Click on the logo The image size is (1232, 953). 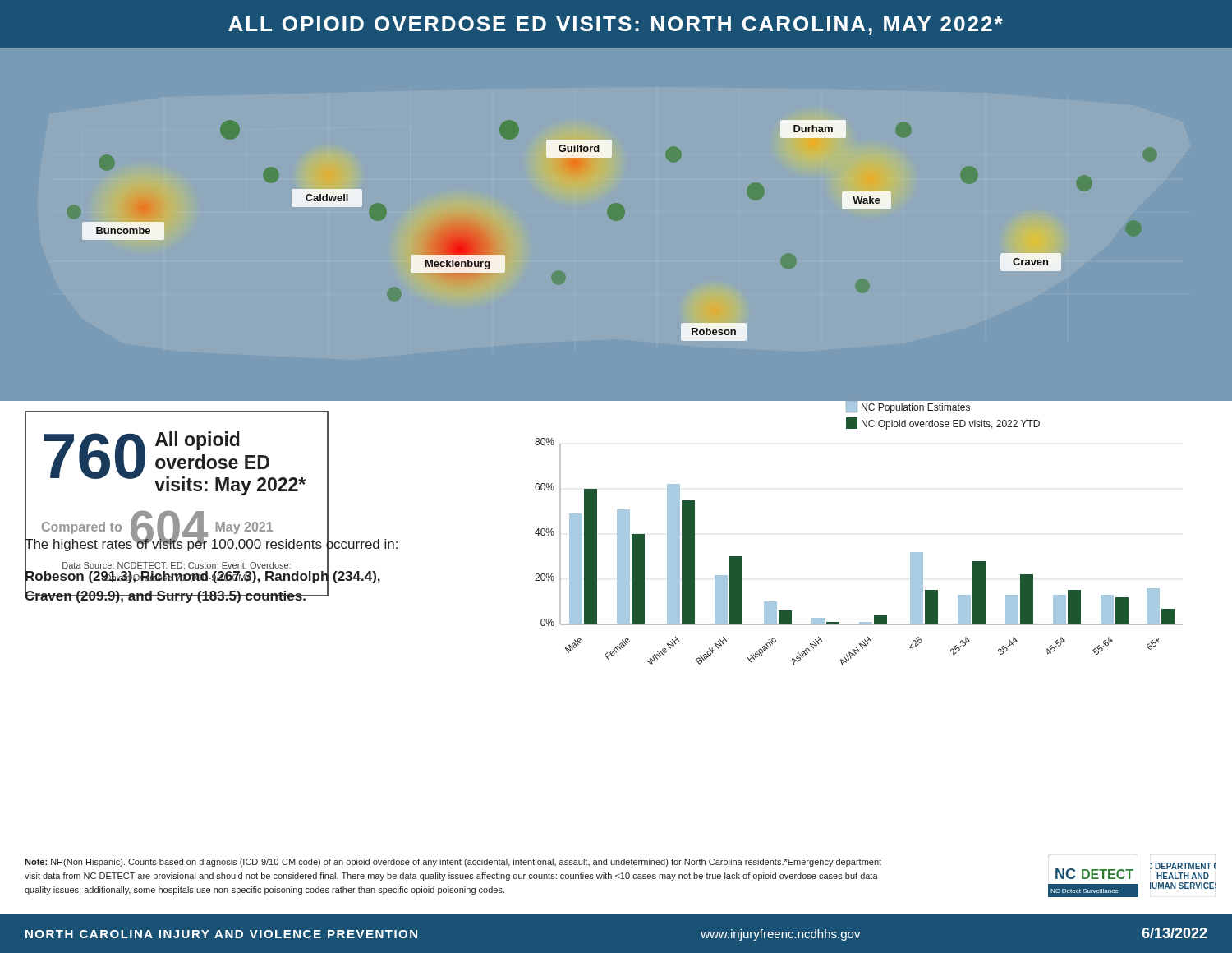coord(1132,876)
